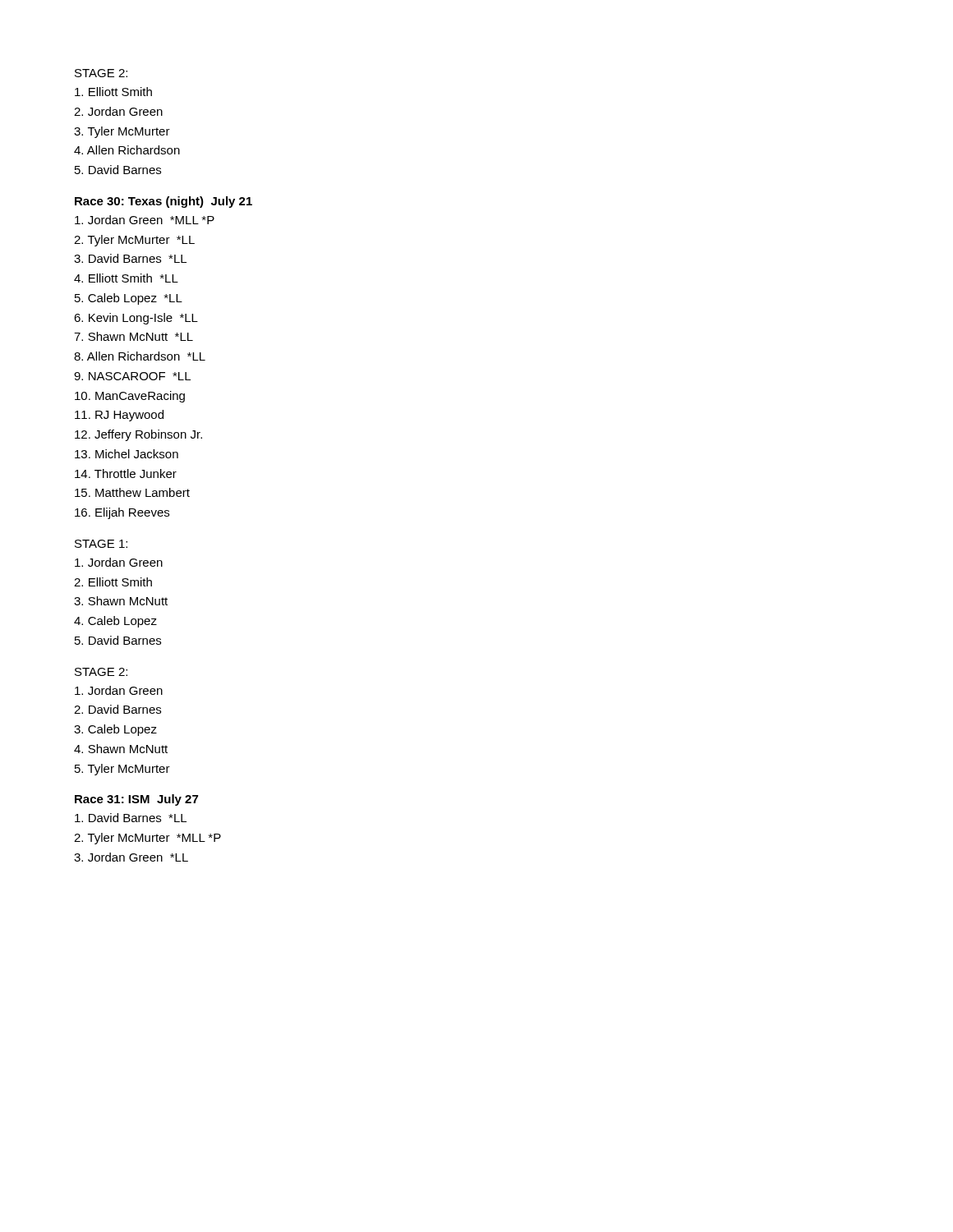Viewport: 953px width, 1232px height.
Task: Select the list item with the text "2. Elliott Smith"
Action: click(x=113, y=582)
